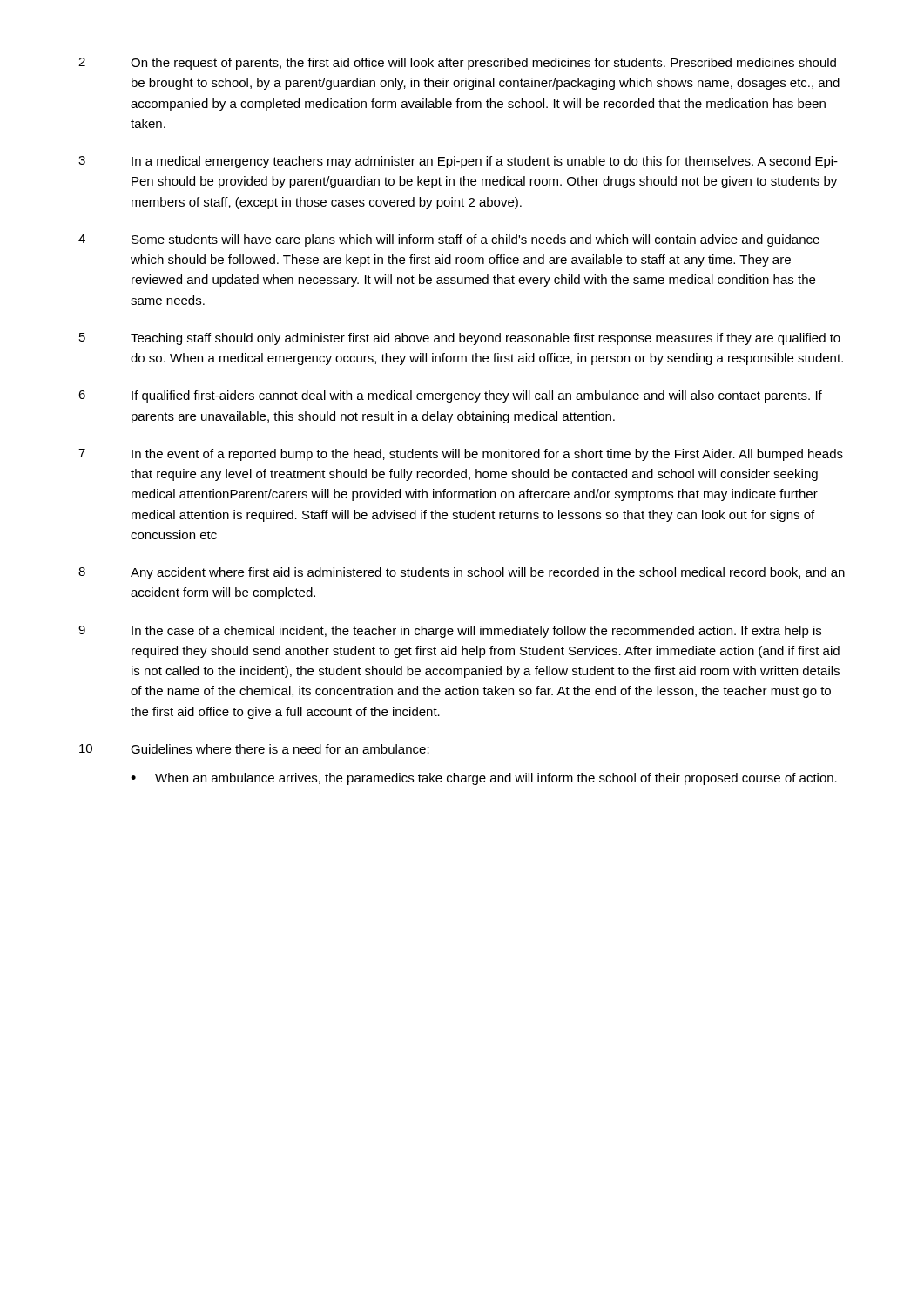Locate the block of text that opens with "6 If qualified"
The height and width of the screenshot is (1307, 924).
[462, 406]
